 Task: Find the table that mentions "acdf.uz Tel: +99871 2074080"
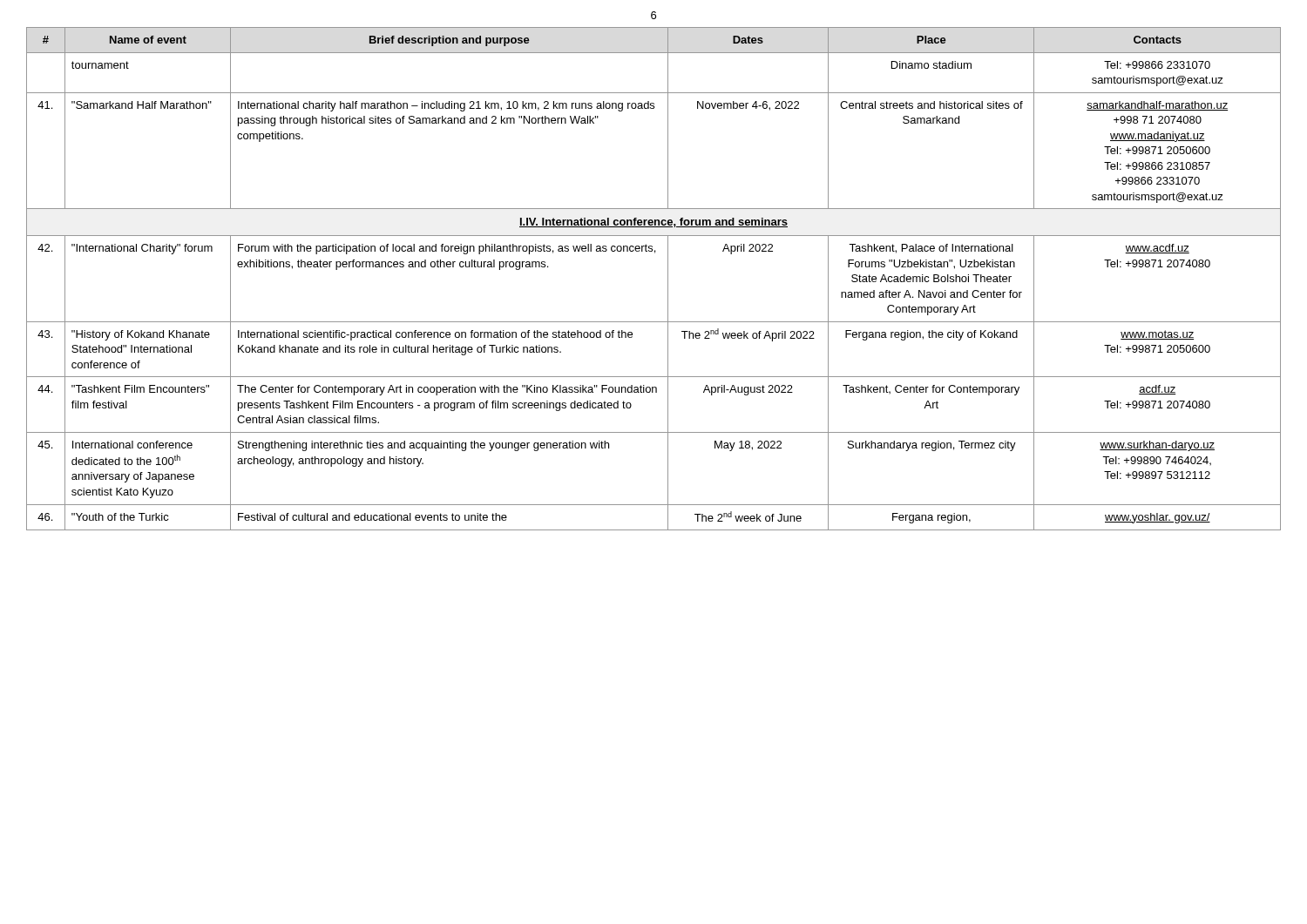click(654, 279)
